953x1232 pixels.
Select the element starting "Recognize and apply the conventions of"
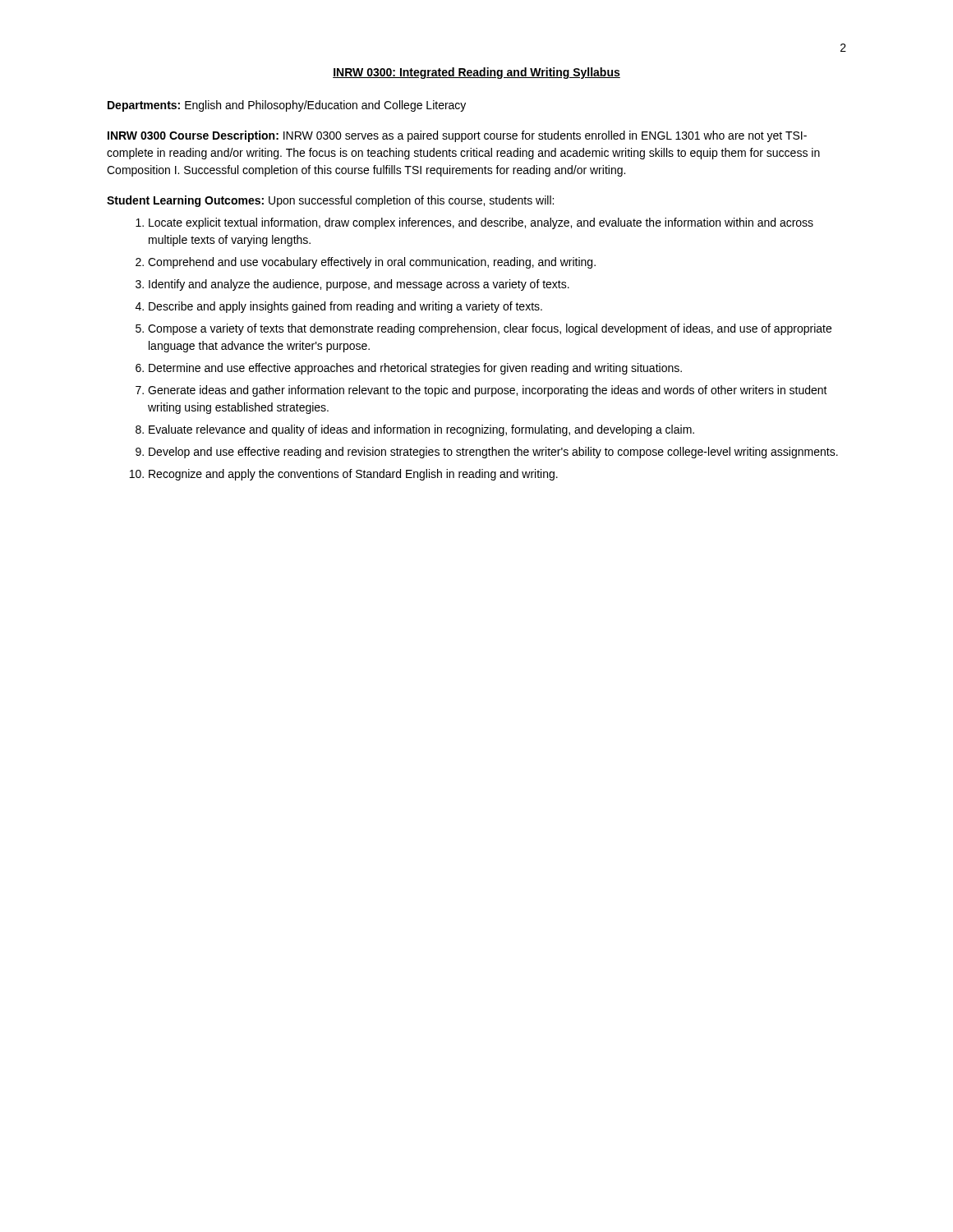[x=353, y=474]
